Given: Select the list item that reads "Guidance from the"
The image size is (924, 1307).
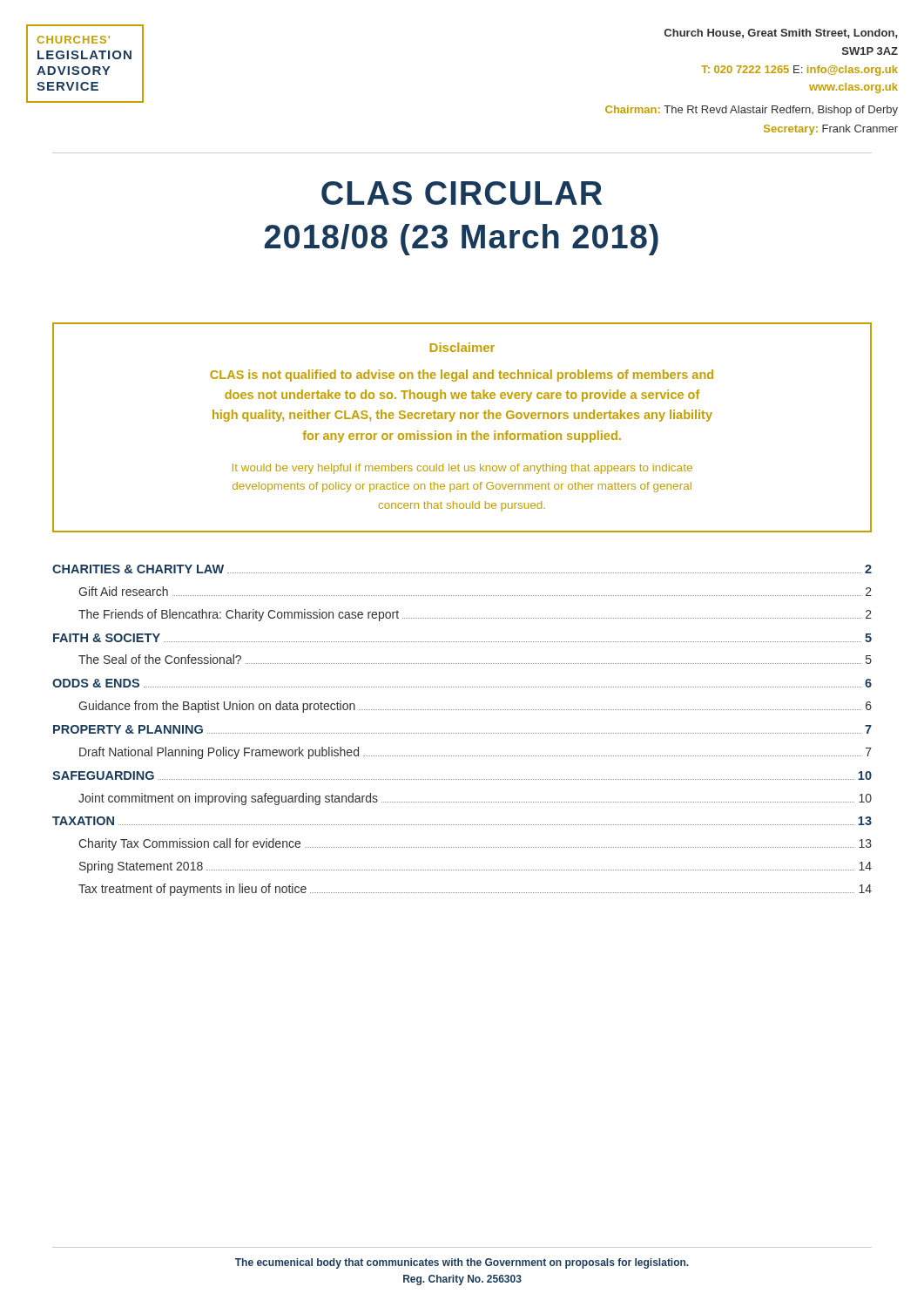Looking at the screenshot, I should pos(475,707).
